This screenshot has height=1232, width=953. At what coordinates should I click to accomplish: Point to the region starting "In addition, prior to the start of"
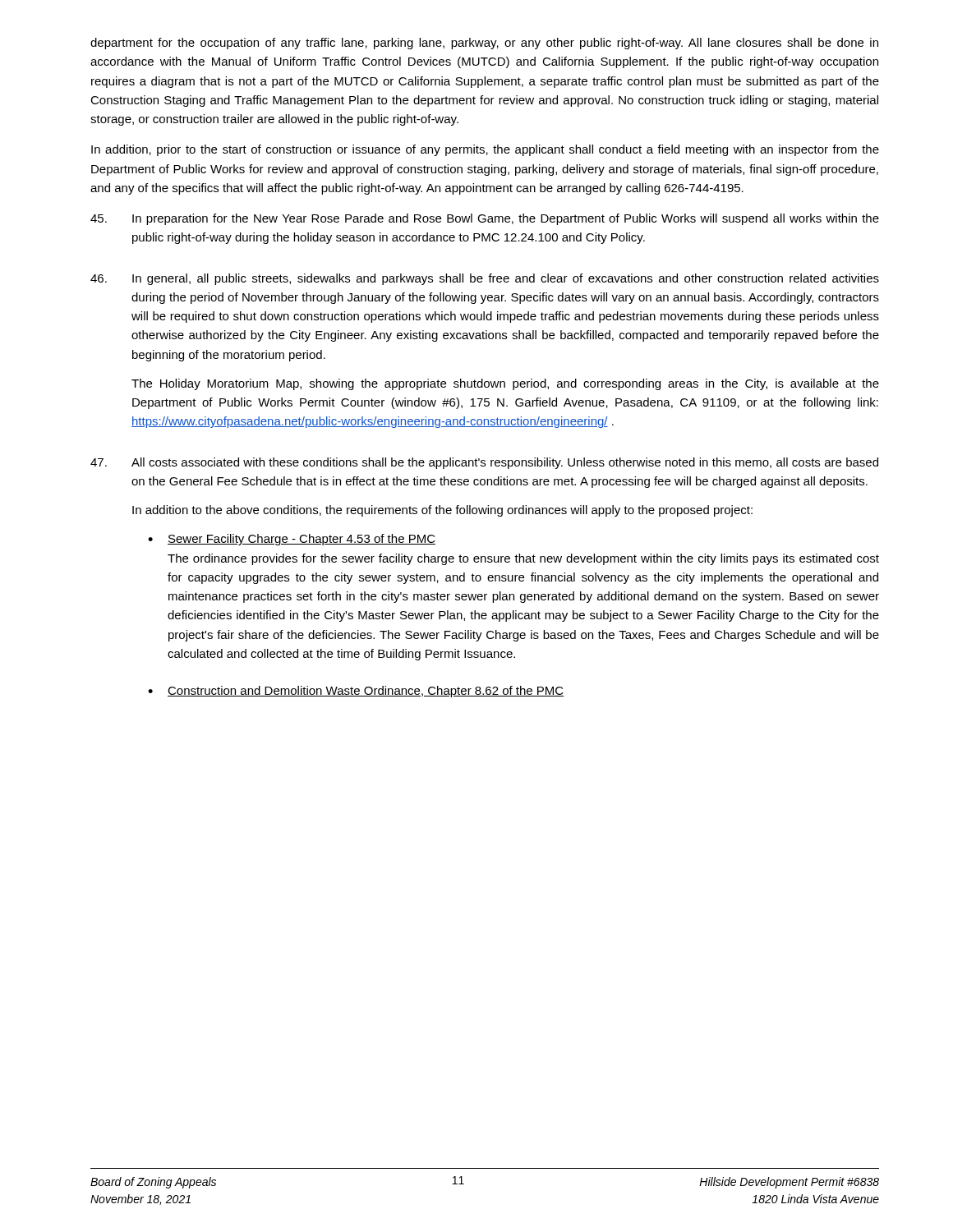pos(485,168)
